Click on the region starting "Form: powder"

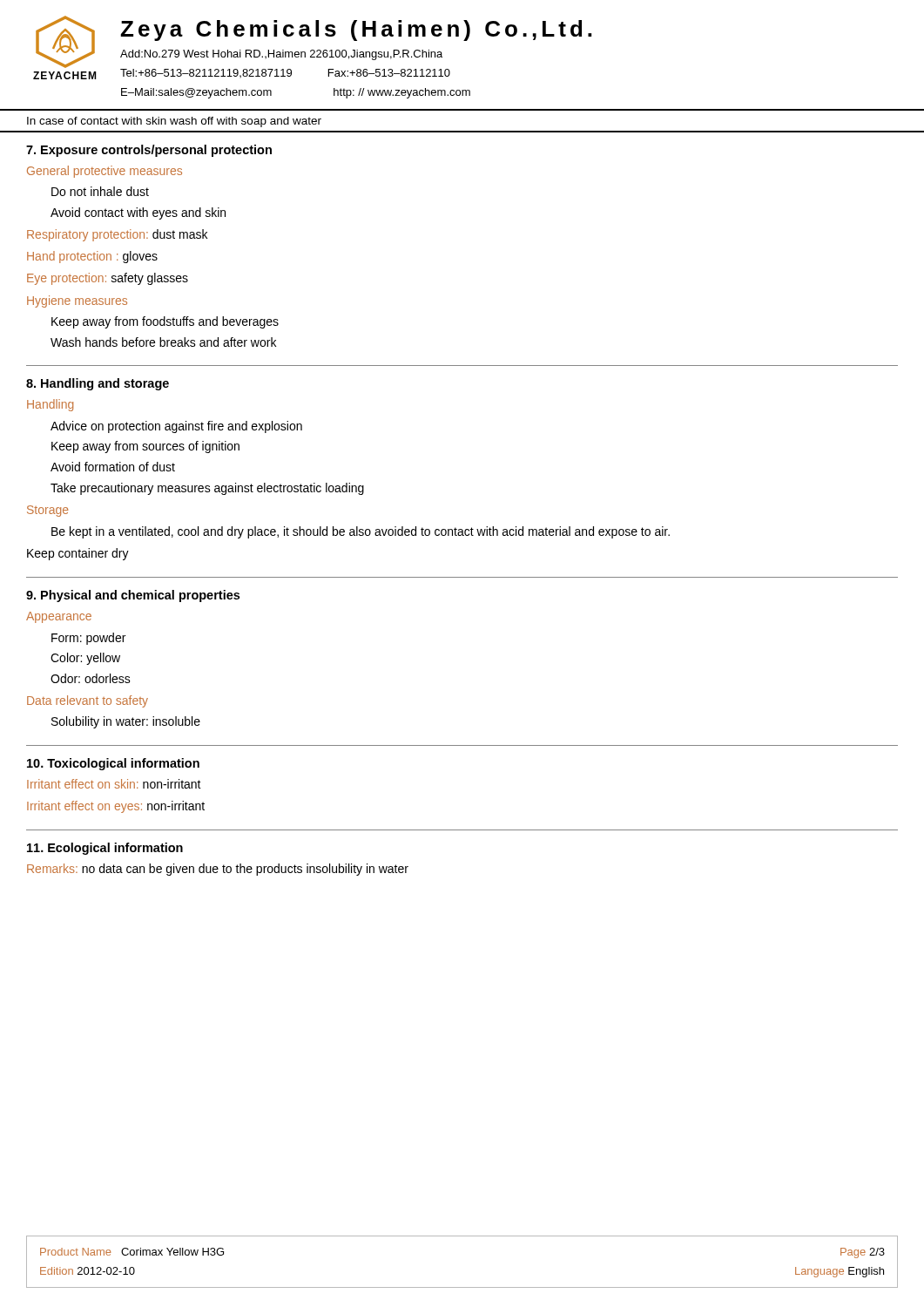click(88, 637)
